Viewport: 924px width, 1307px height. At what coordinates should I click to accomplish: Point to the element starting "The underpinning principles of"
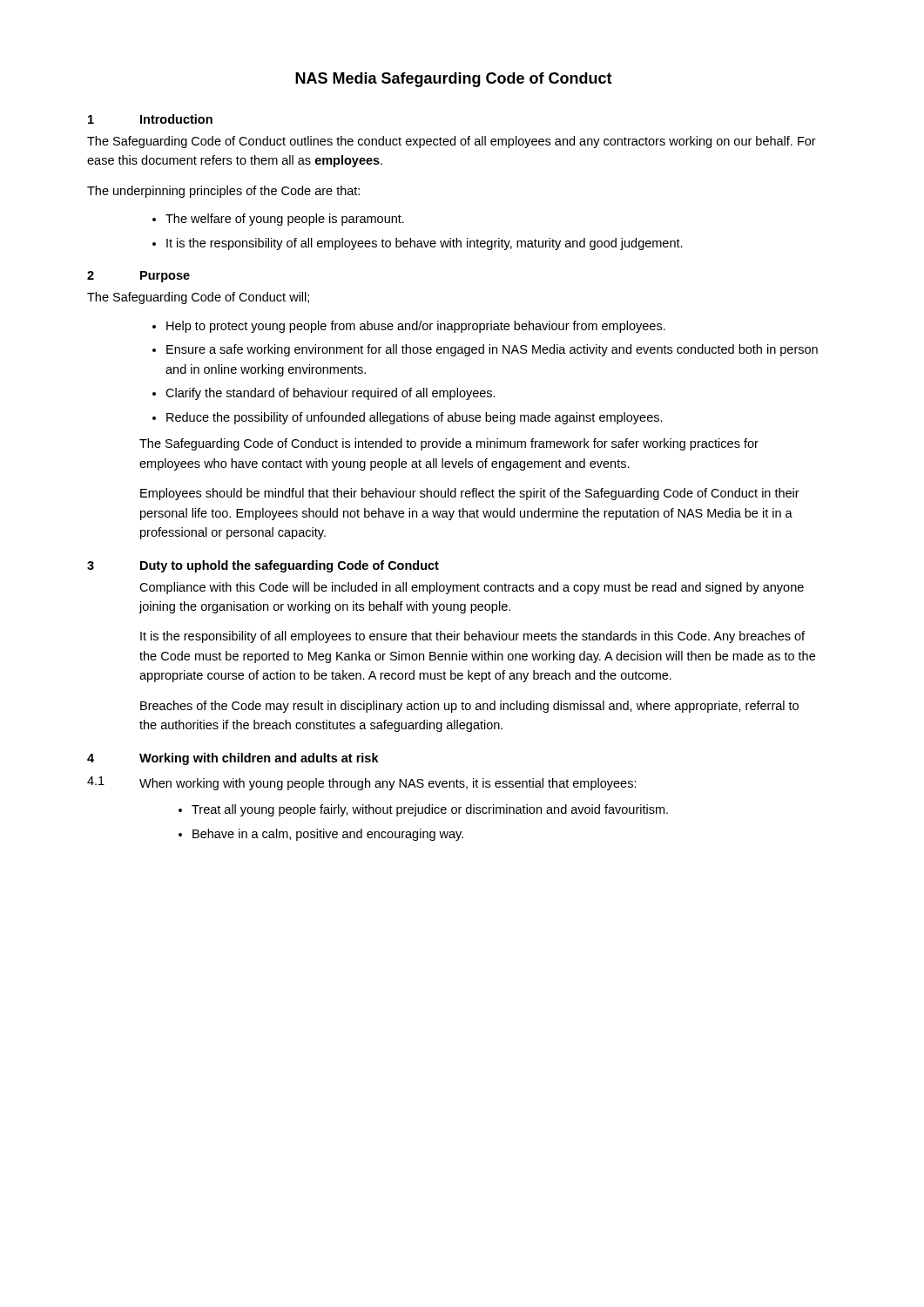point(224,191)
